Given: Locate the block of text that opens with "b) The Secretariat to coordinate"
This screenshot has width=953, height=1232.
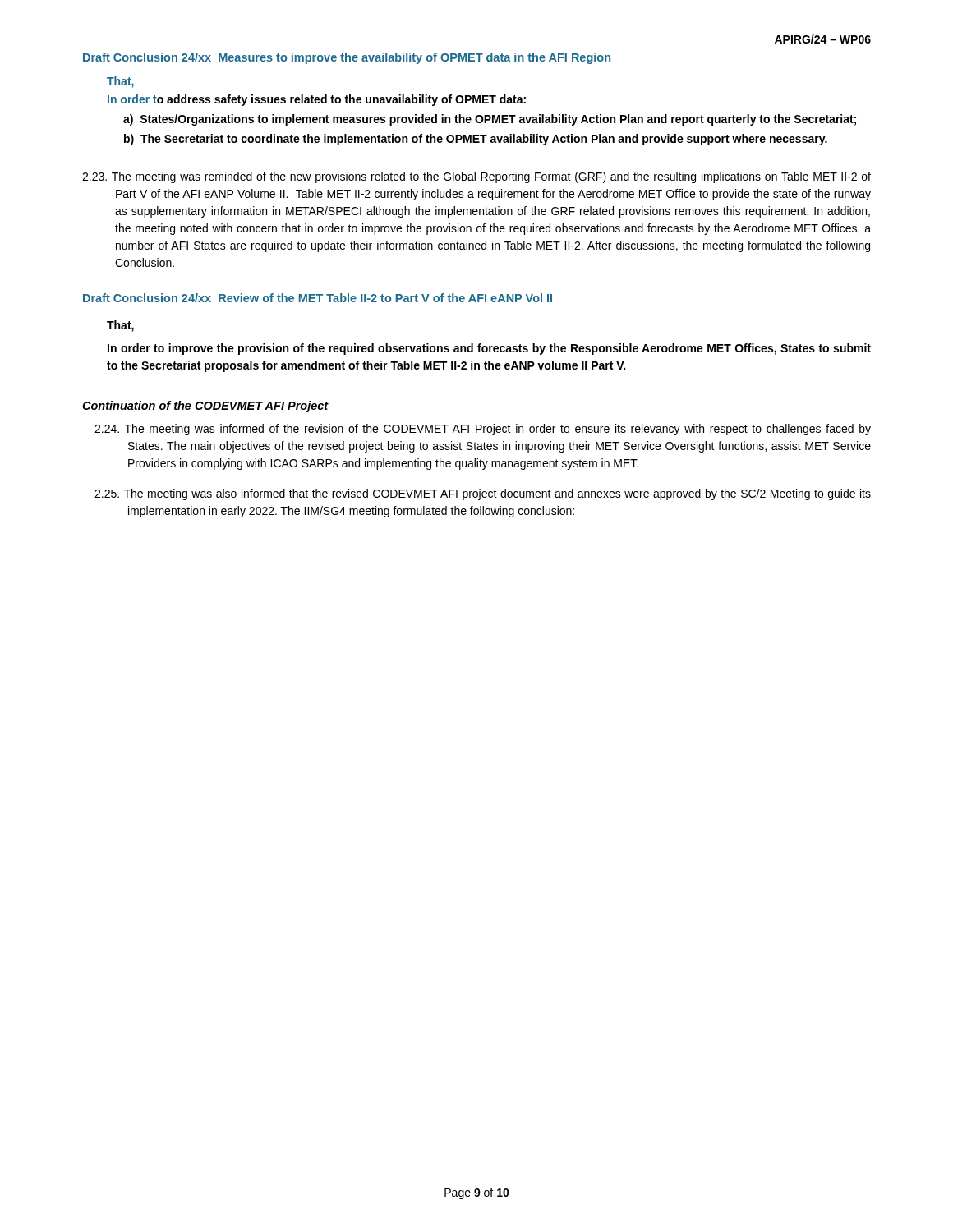Looking at the screenshot, I should pyautogui.click(x=475, y=139).
